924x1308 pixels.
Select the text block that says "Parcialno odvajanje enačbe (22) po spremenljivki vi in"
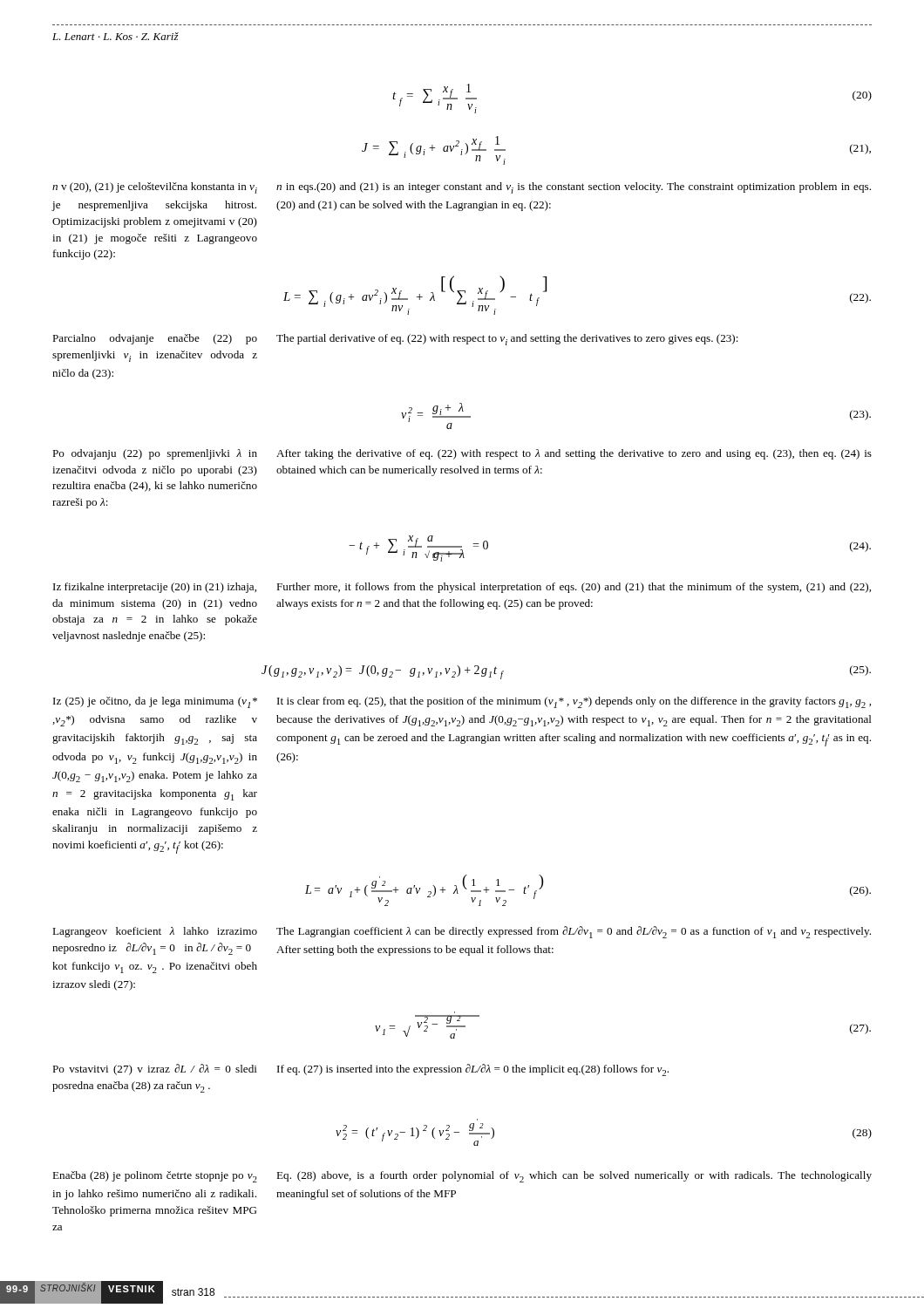tap(155, 356)
